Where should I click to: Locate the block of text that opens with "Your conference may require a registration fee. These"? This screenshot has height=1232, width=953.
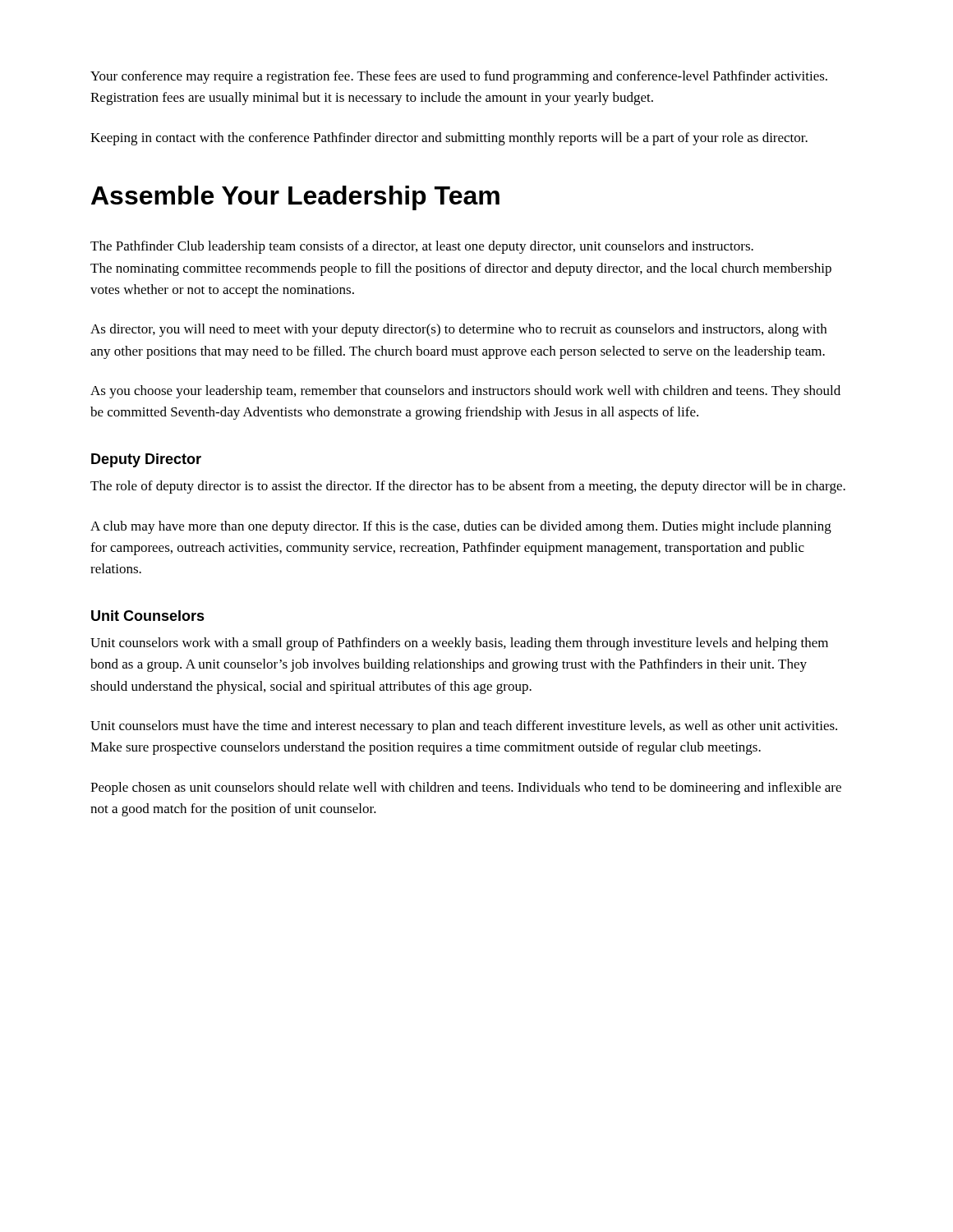tap(459, 87)
